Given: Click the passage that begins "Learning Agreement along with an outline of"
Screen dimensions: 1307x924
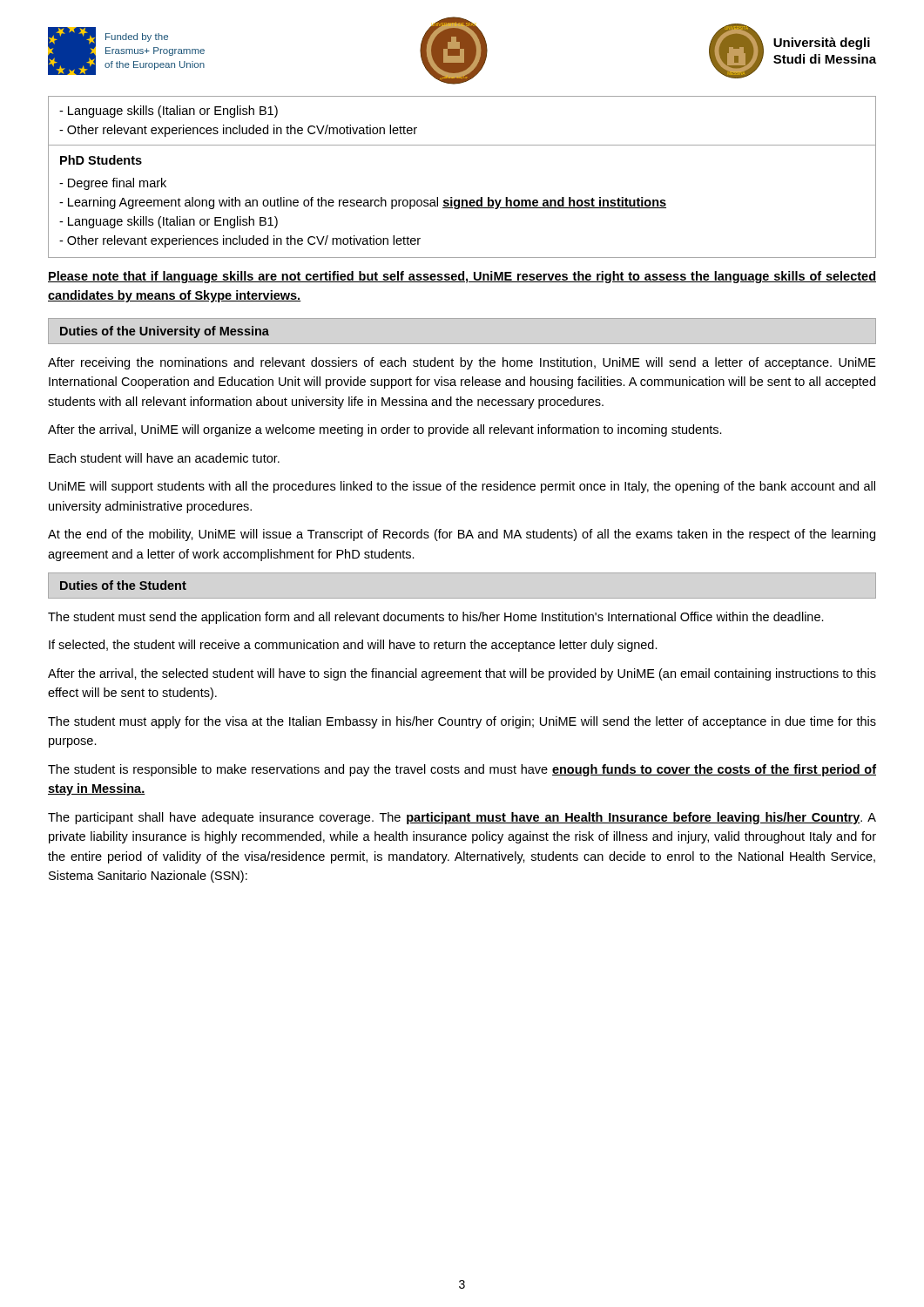Looking at the screenshot, I should click(363, 202).
